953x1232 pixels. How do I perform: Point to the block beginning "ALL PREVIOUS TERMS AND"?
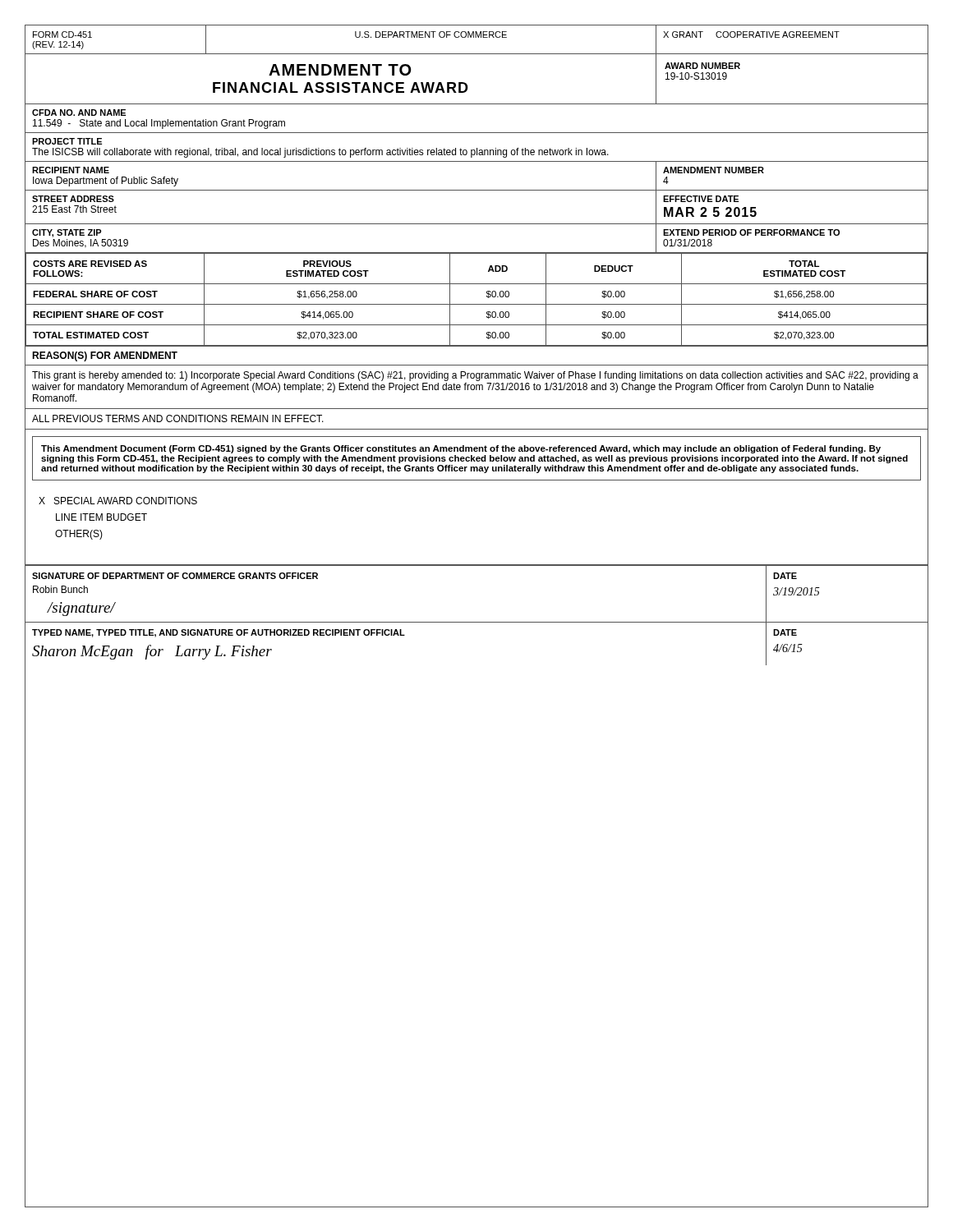(x=178, y=419)
